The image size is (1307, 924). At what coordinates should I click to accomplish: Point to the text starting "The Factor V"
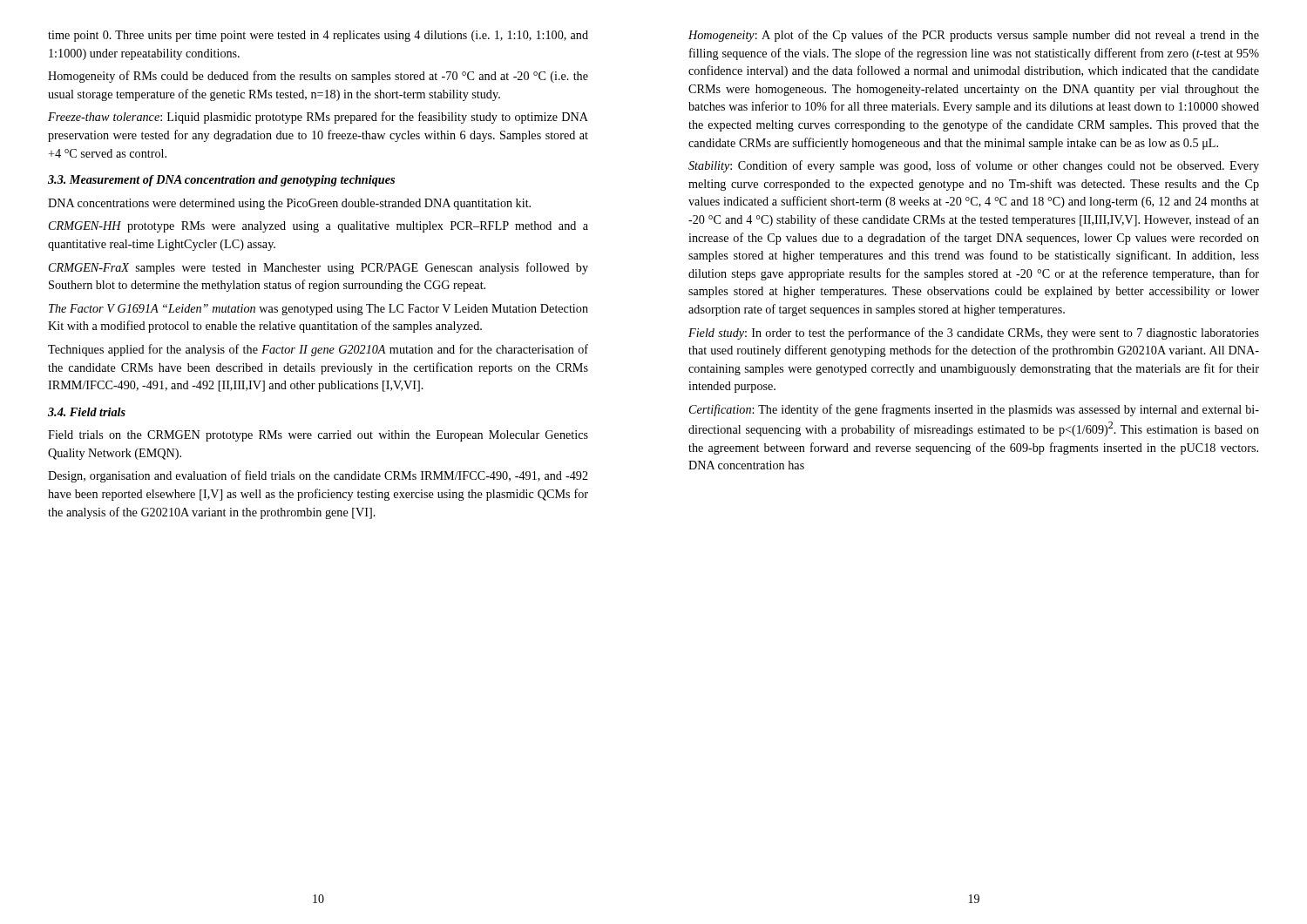point(318,317)
